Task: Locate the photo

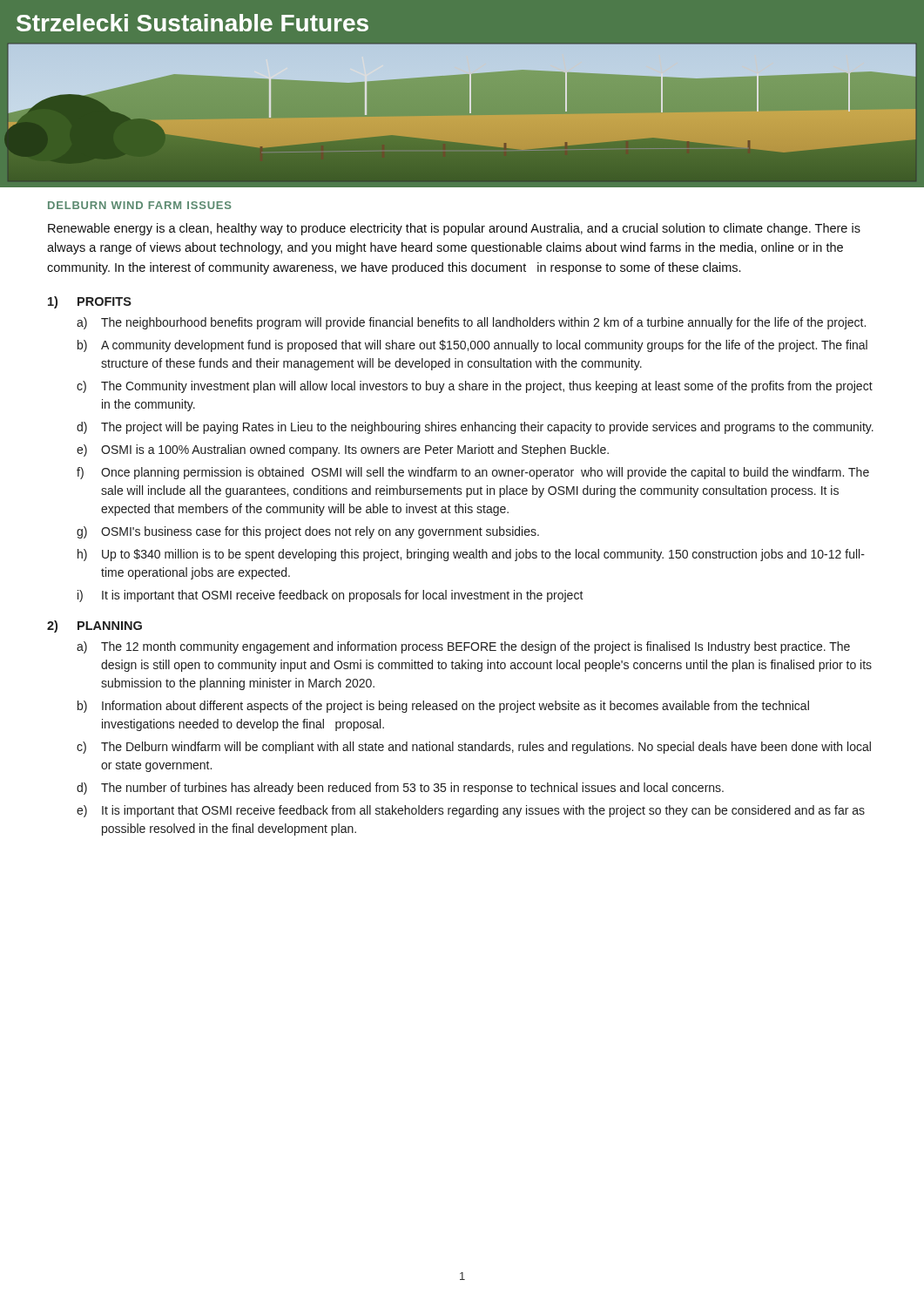Action: tap(462, 94)
